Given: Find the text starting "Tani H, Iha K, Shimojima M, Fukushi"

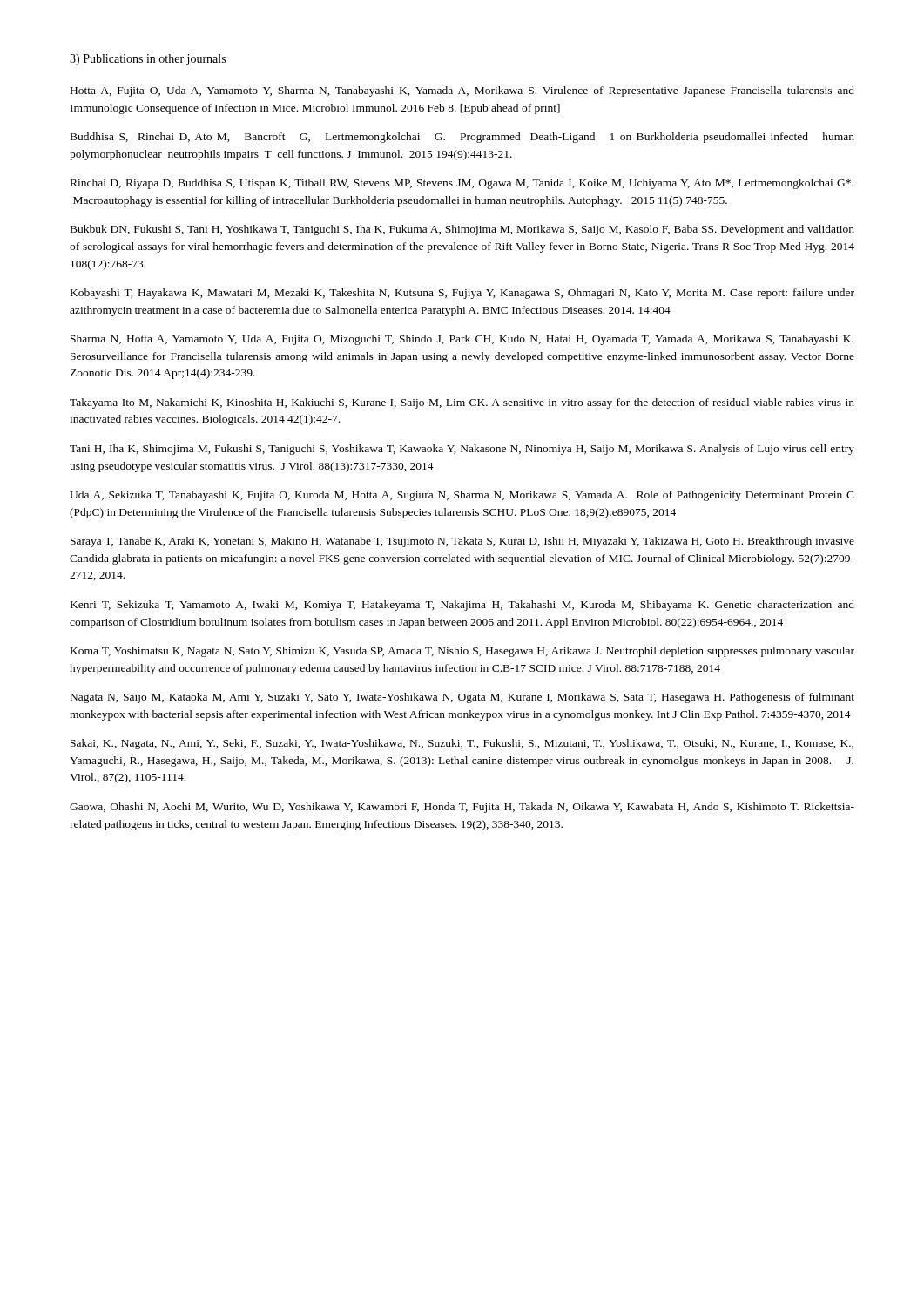Looking at the screenshot, I should [462, 457].
